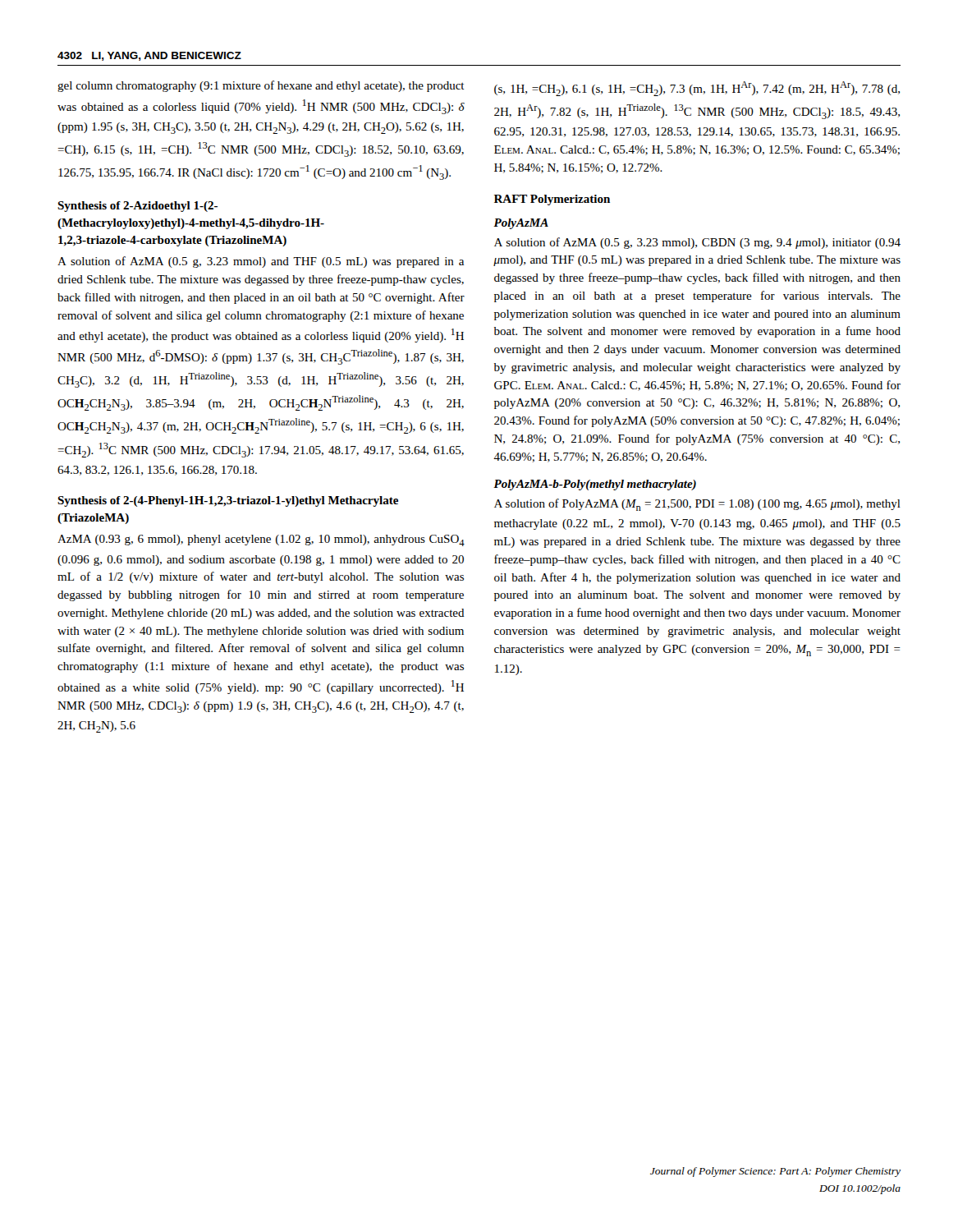Where is the passage that starts "AzMA (0.93 g, 6 mmol),"?
The width and height of the screenshot is (958, 1232).
[x=261, y=634]
